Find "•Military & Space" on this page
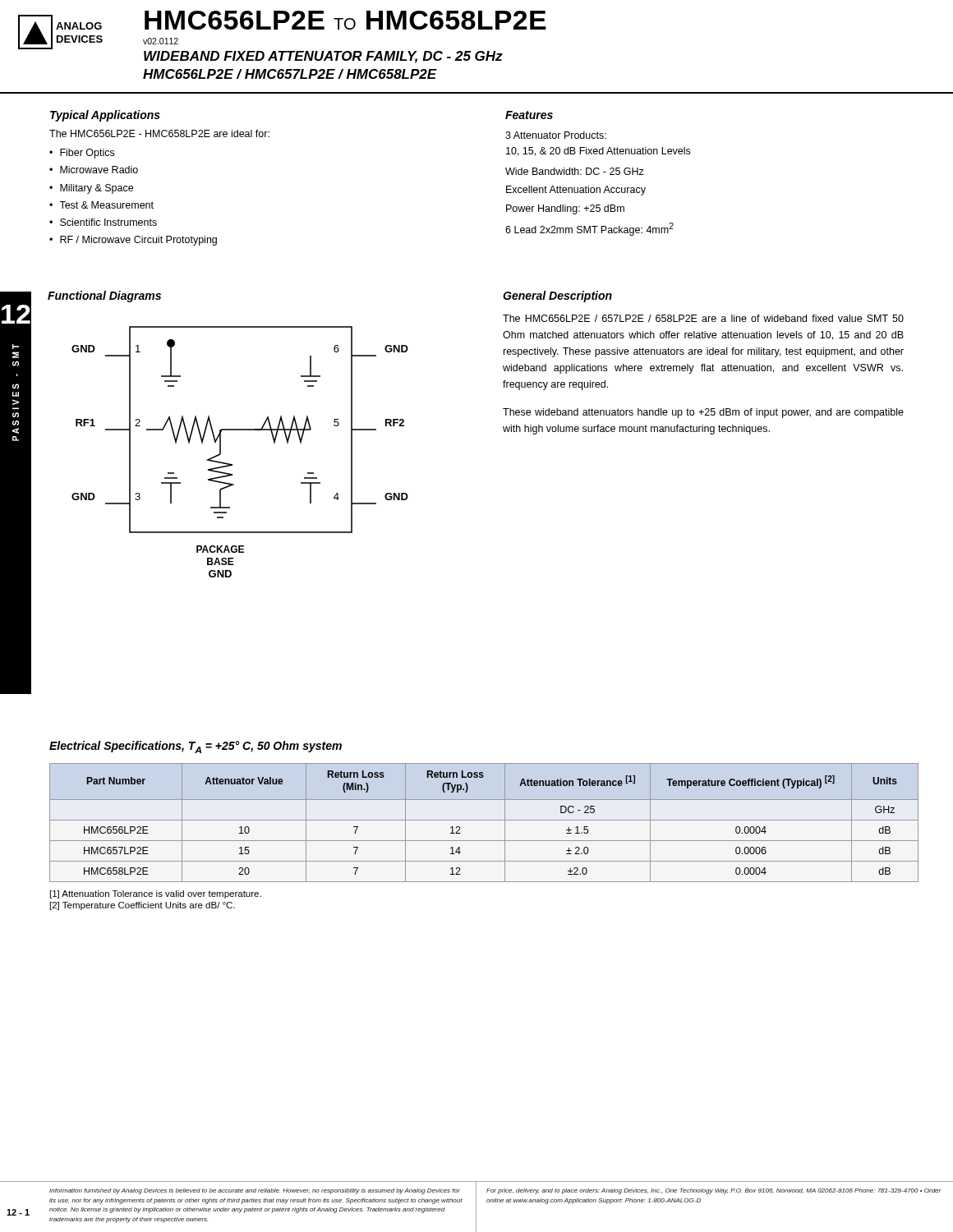This screenshot has height=1232, width=953. coord(91,188)
